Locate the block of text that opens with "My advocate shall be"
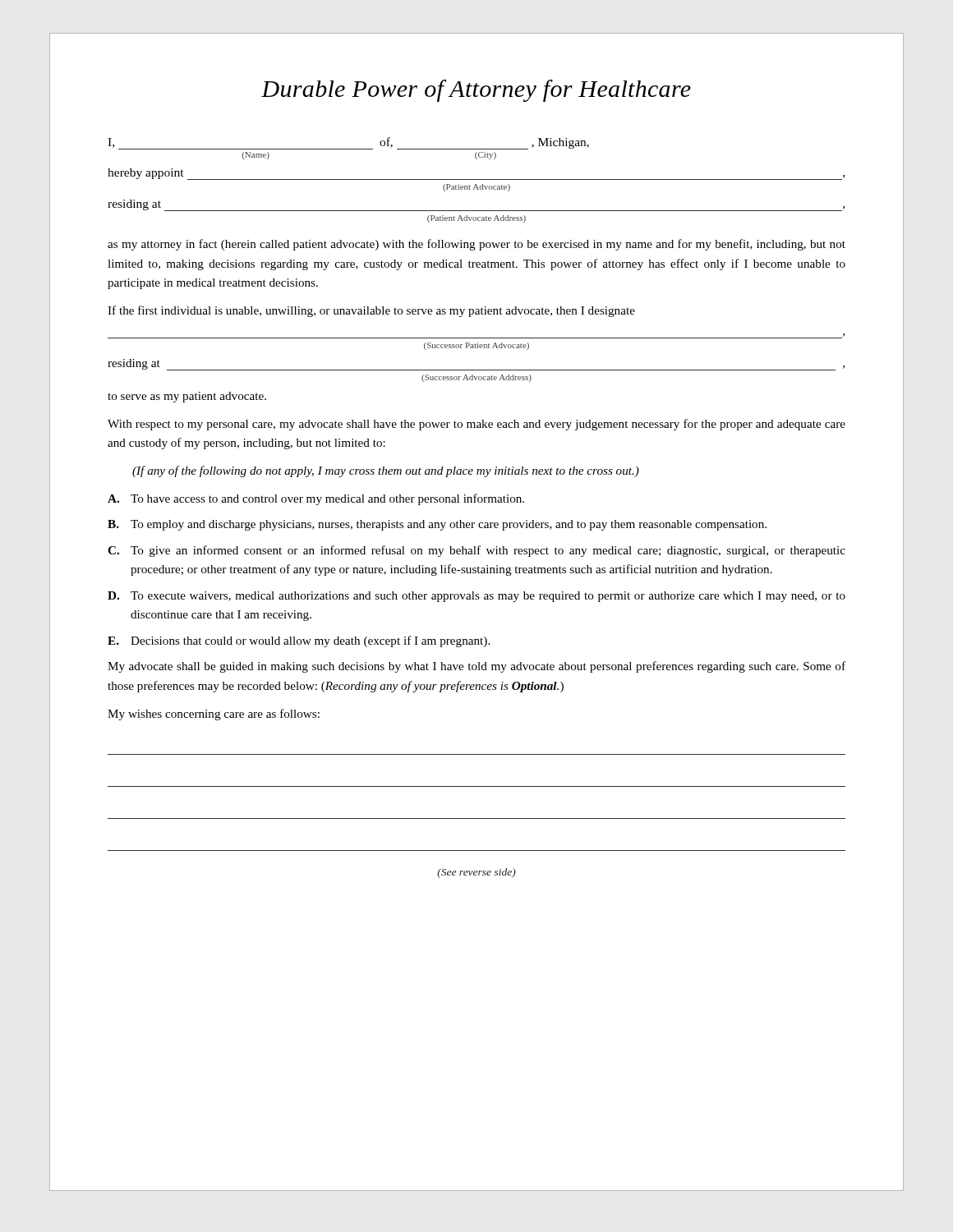953x1232 pixels. coord(476,676)
